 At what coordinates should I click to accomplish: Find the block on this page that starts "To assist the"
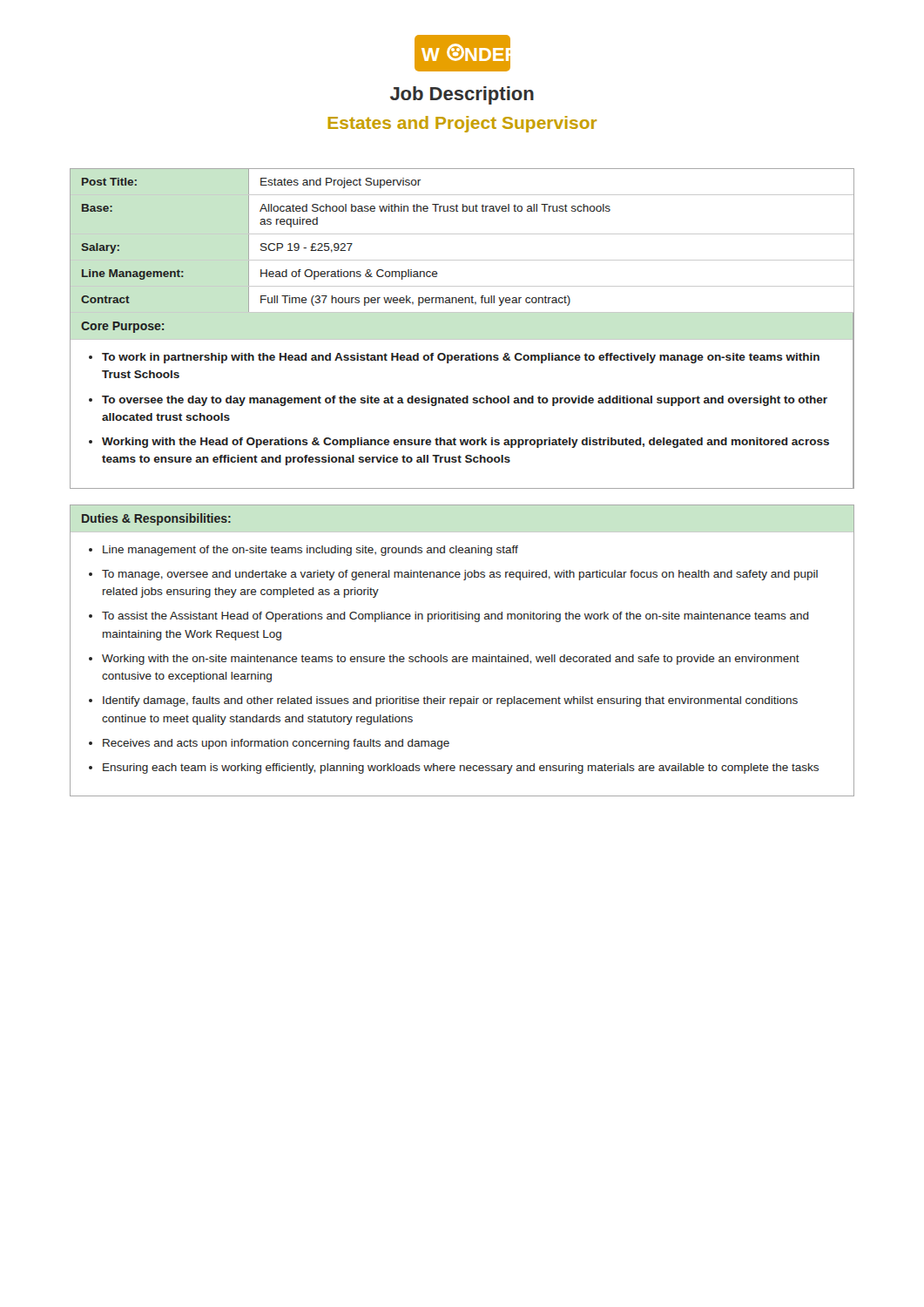[455, 625]
